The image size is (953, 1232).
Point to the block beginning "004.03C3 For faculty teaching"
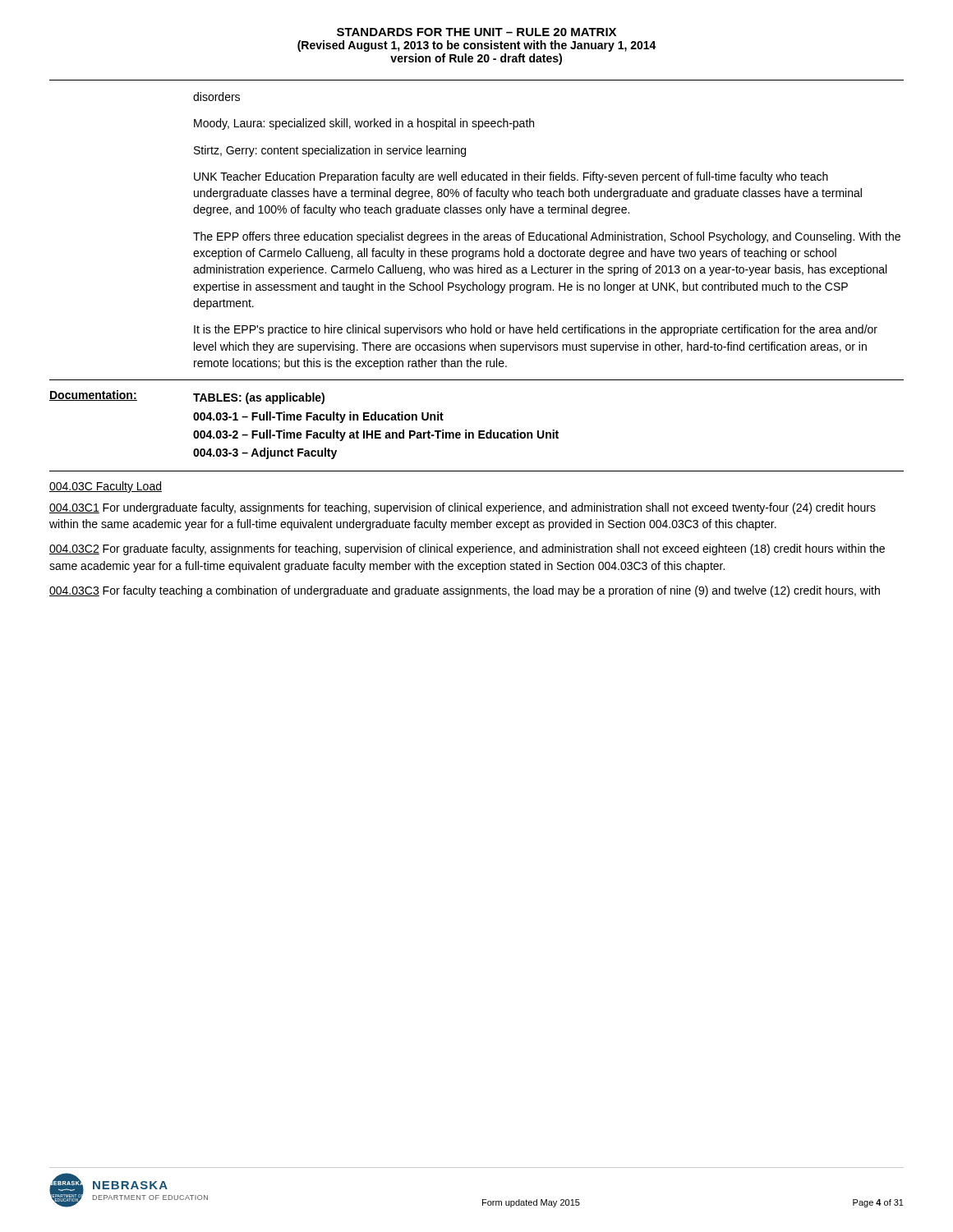465,590
